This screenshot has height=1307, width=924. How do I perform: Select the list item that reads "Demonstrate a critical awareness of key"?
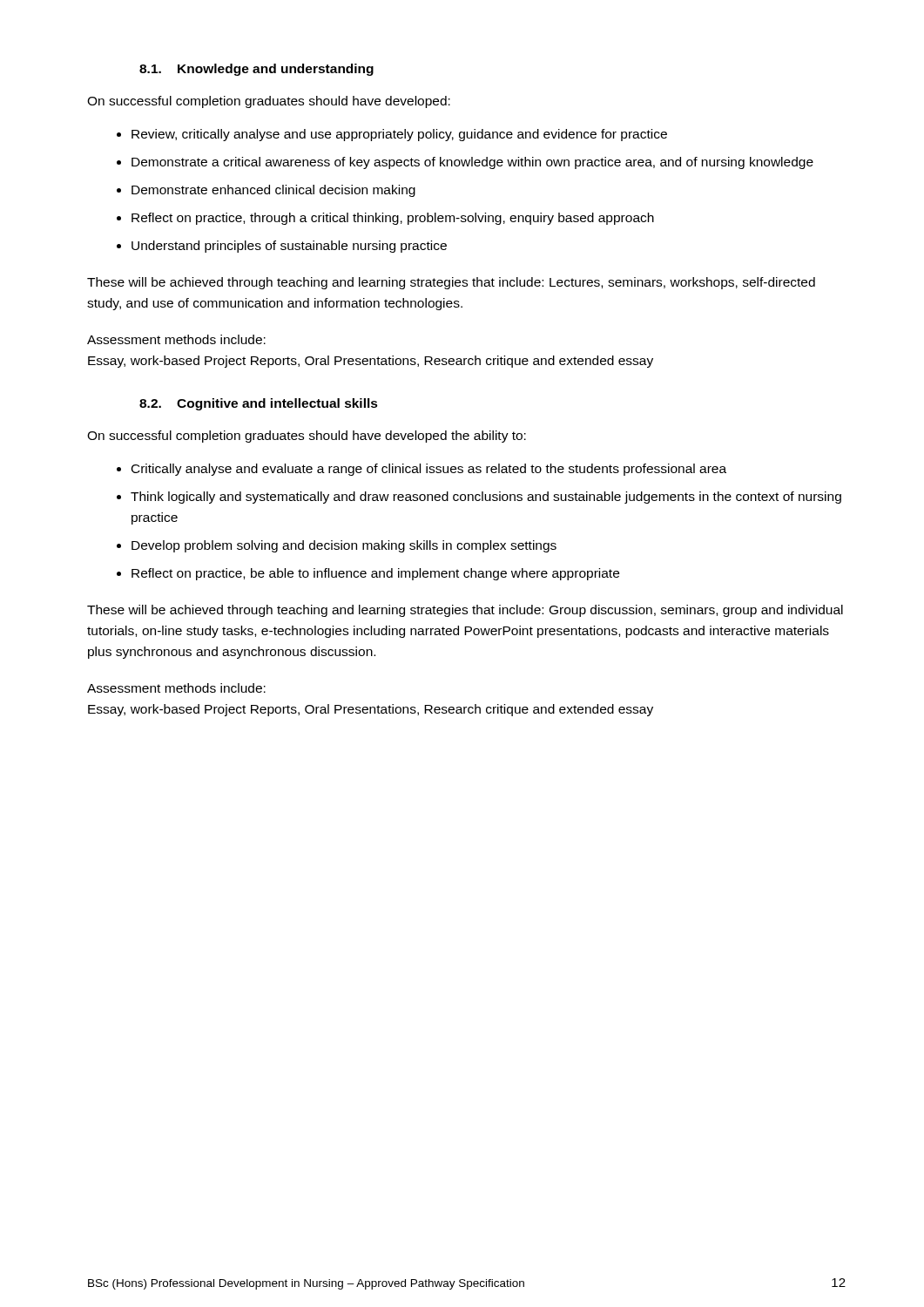472,162
